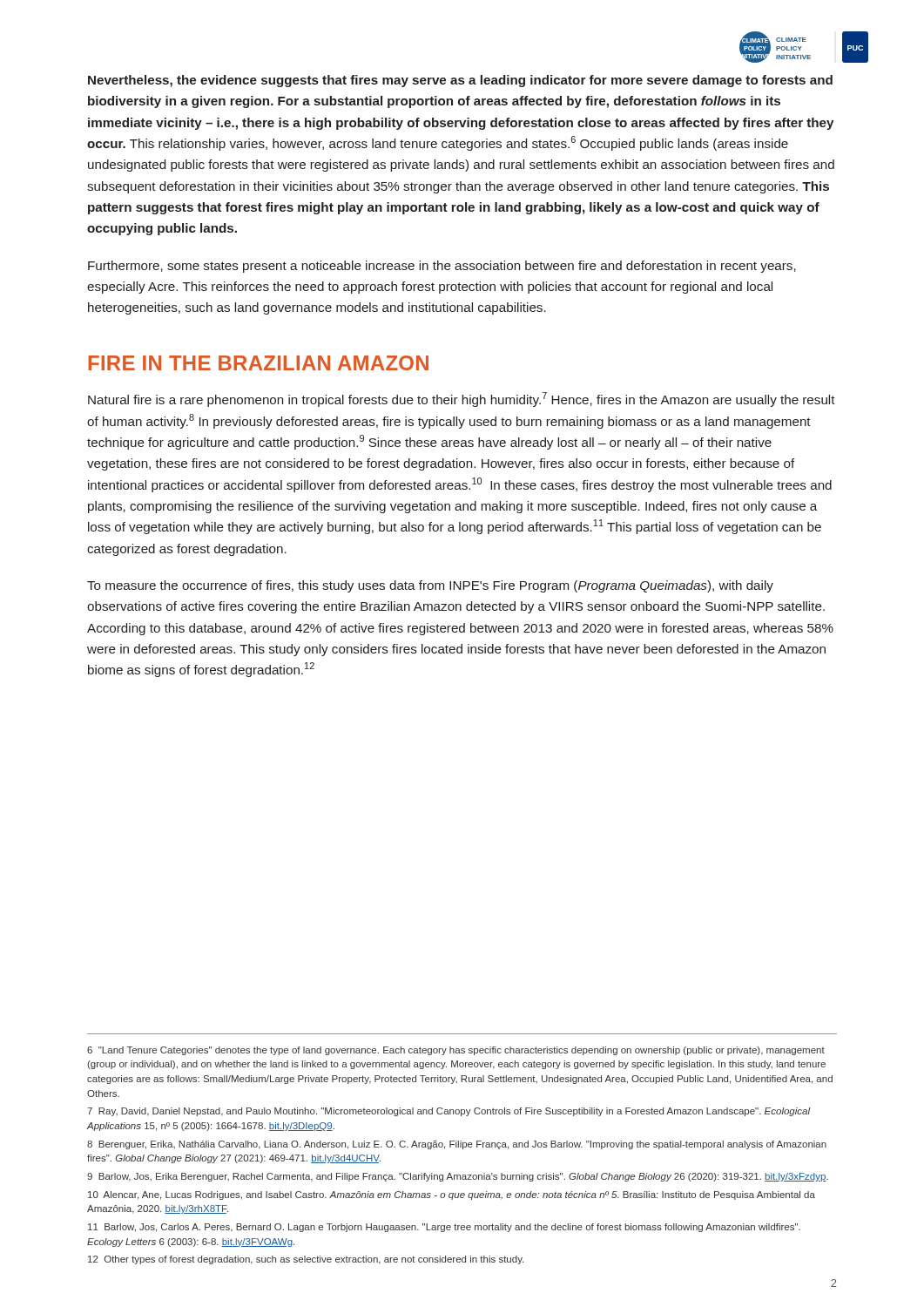Select the text starting "10 Alencar, Ane, Lucas Rodrigues,"
Image resolution: width=924 pixels, height=1307 pixels.
click(x=451, y=1202)
